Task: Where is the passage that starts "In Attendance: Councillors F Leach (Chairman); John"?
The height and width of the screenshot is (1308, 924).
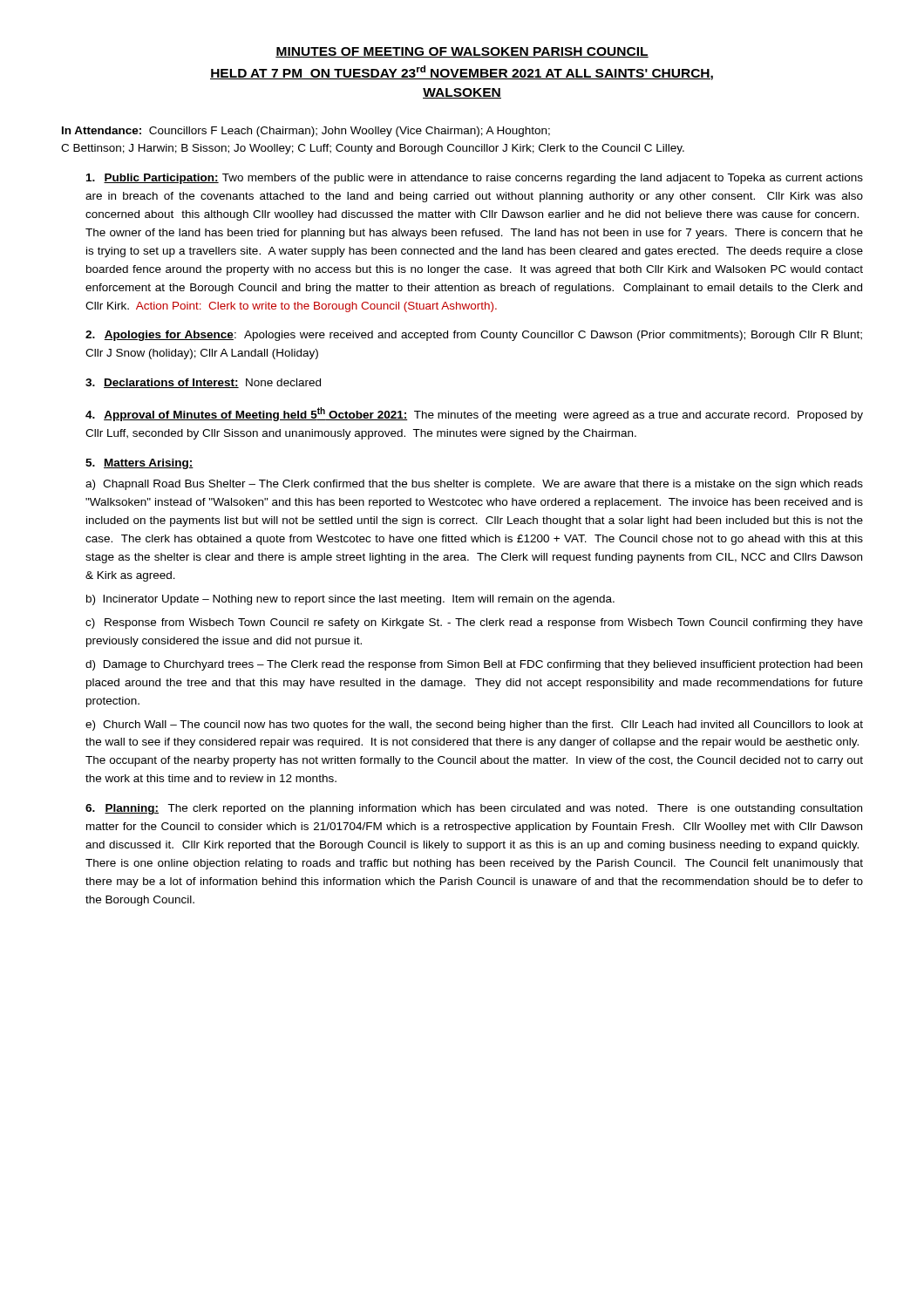Action: click(x=373, y=139)
